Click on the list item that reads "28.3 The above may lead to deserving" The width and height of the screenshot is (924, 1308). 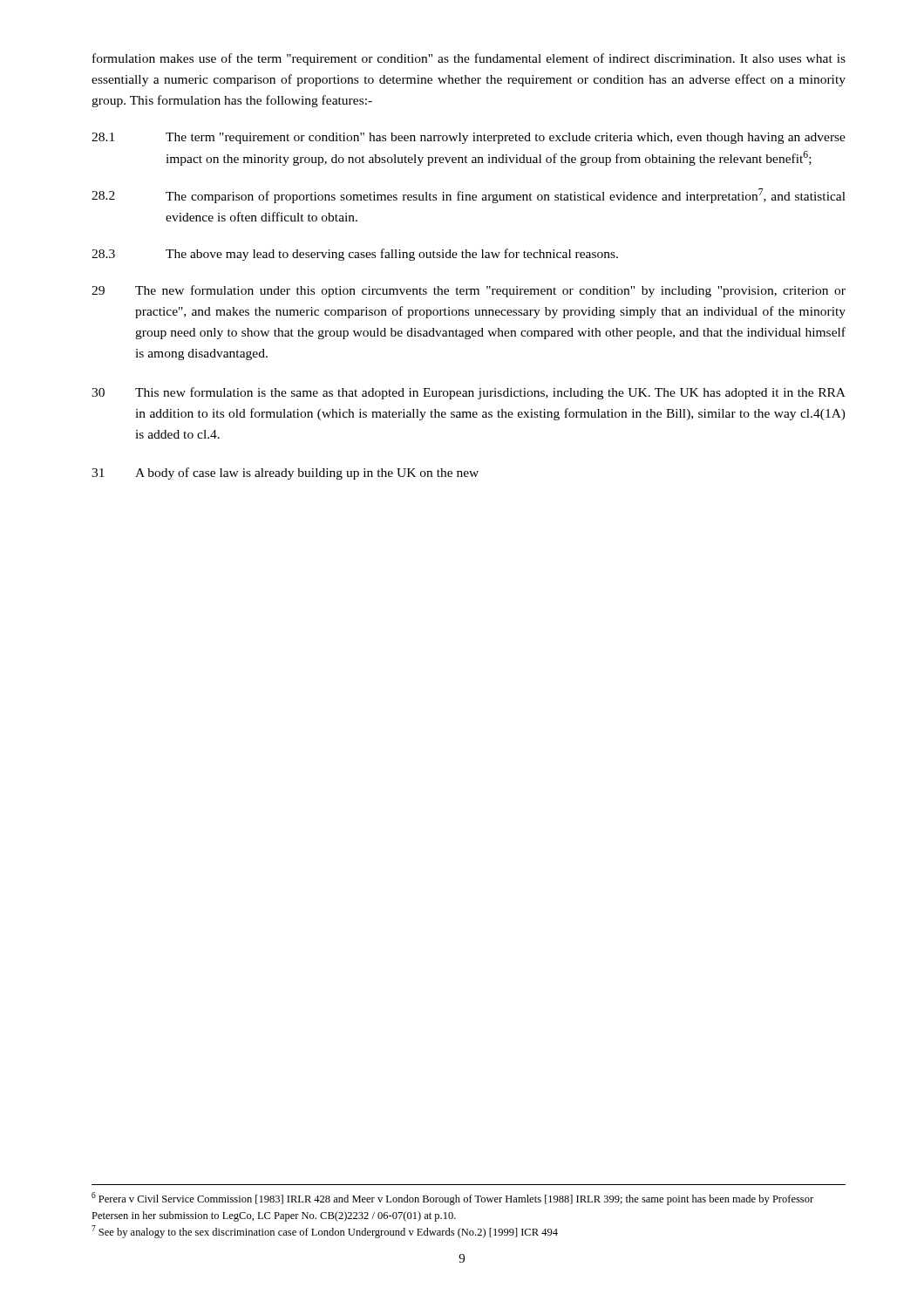(x=469, y=254)
